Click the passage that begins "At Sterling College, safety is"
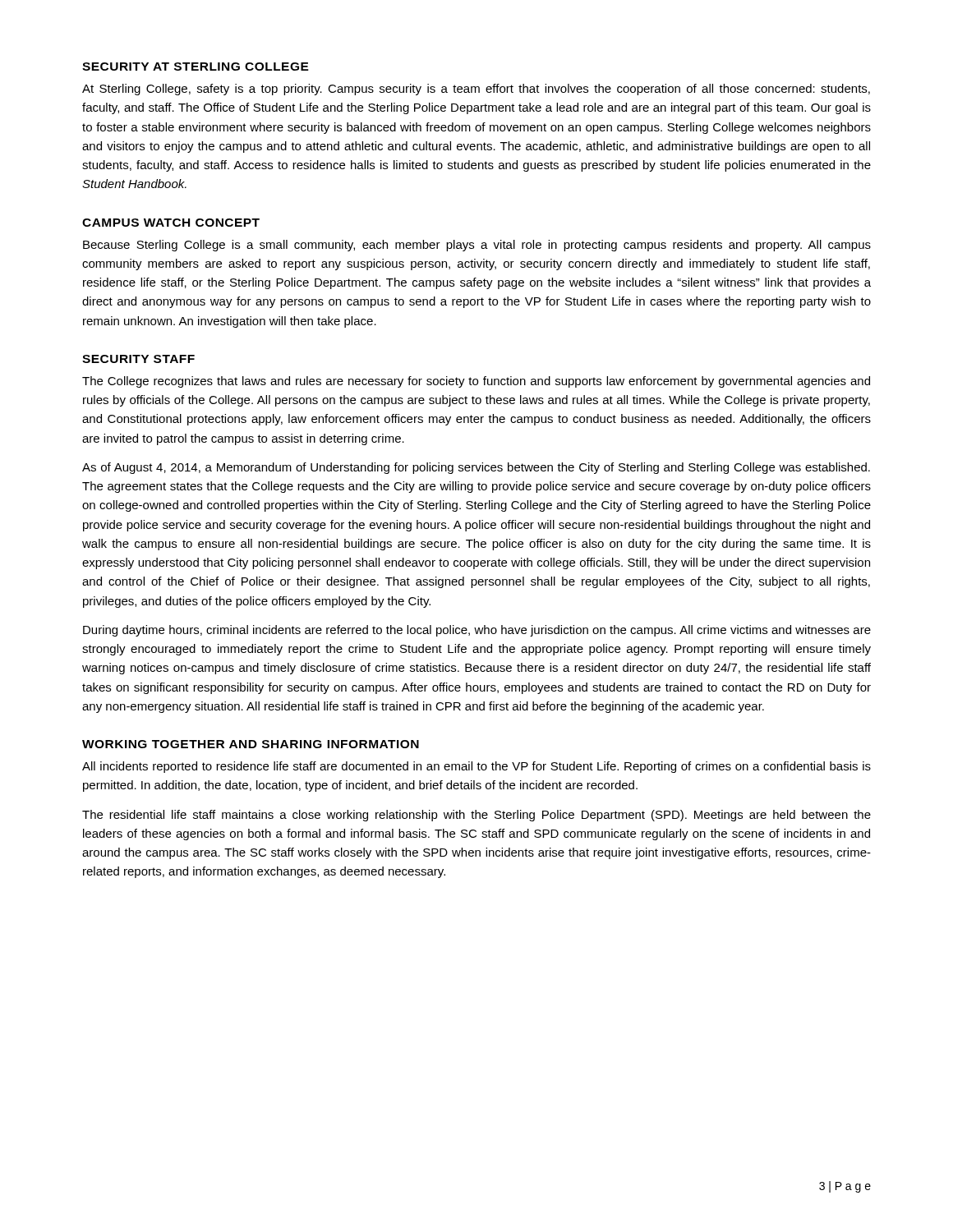The image size is (953, 1232). click(x=476, y=136)
